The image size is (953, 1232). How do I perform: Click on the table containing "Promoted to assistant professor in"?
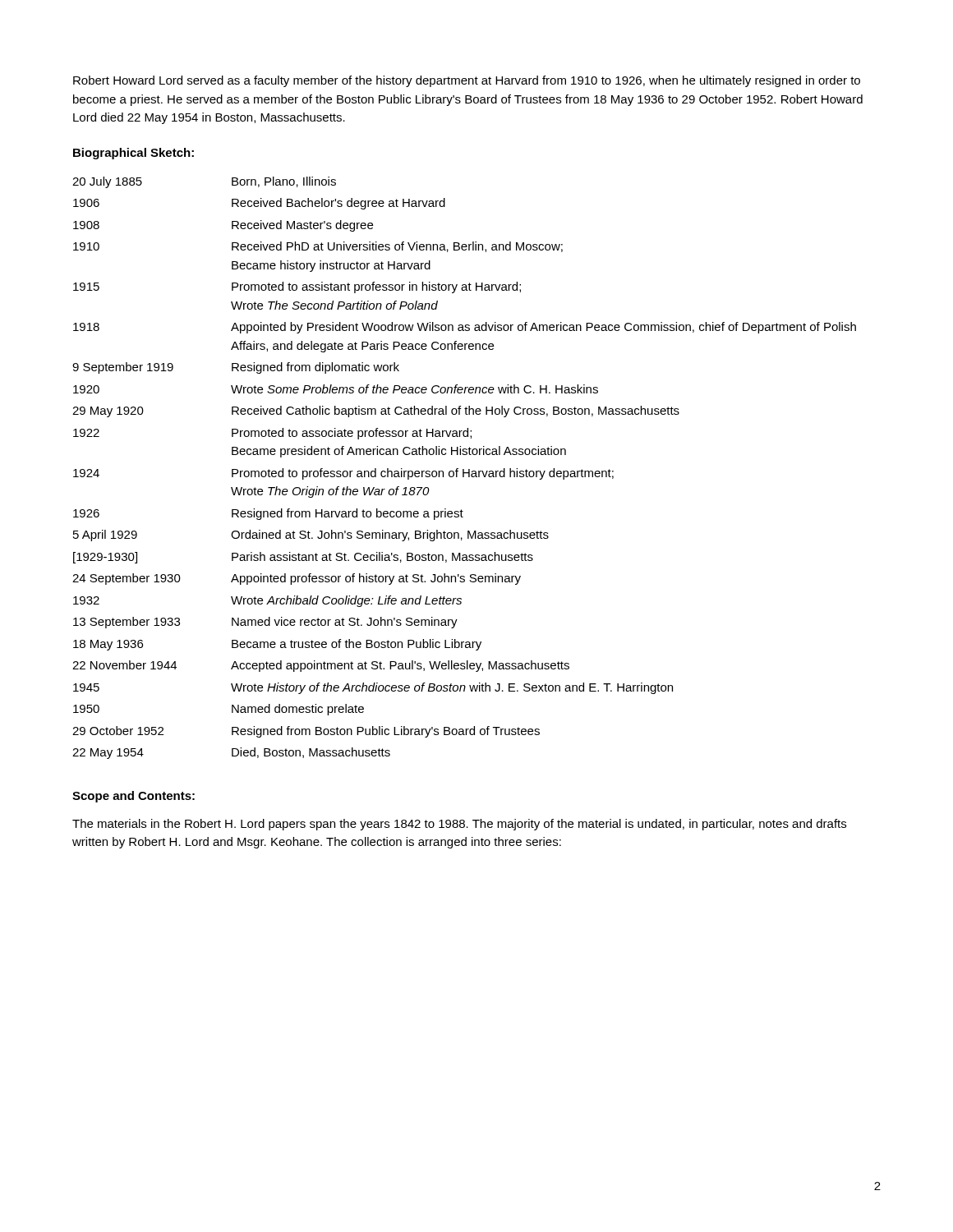(476, 467)
